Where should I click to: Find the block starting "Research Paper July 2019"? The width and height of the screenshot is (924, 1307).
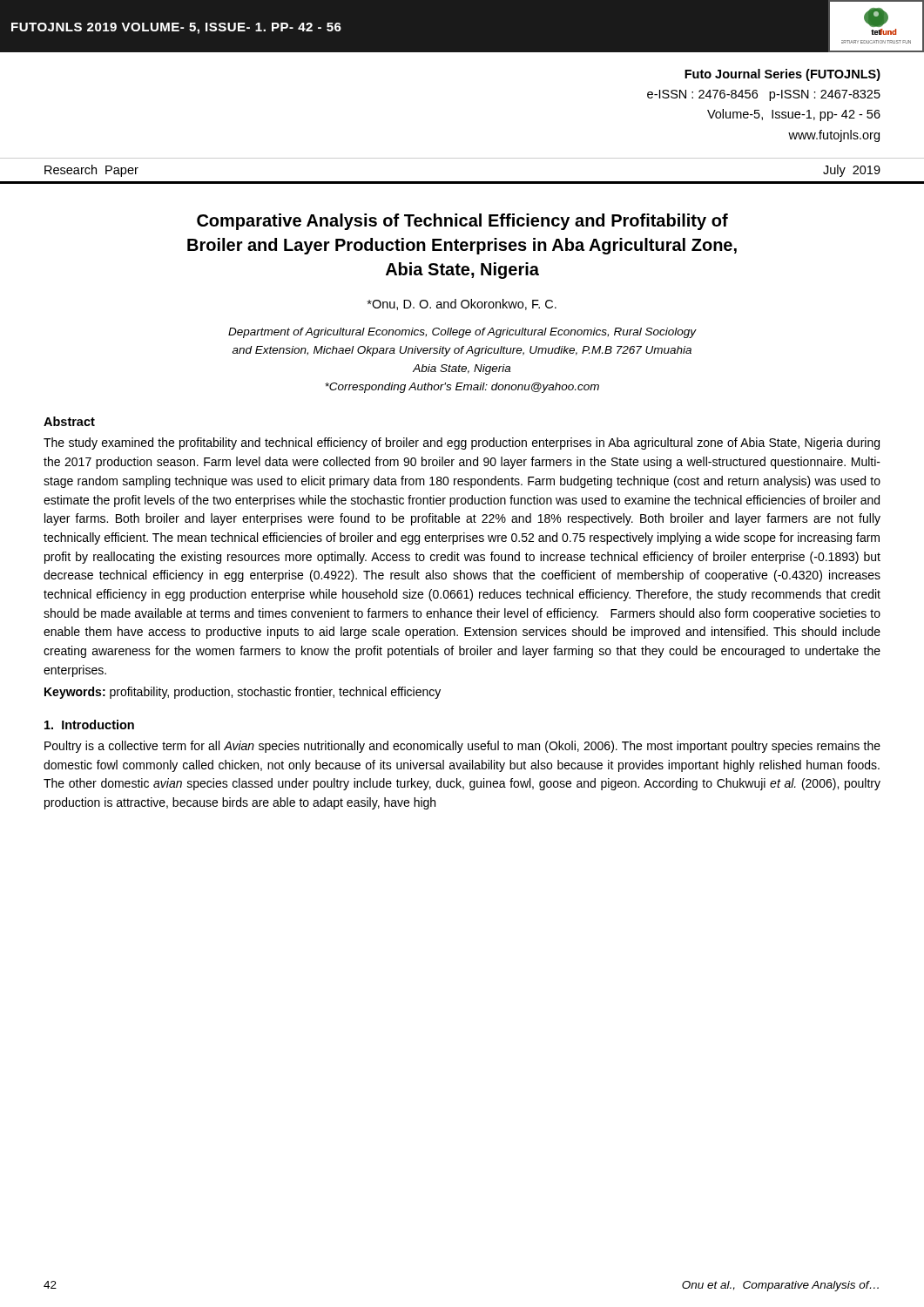462,170
